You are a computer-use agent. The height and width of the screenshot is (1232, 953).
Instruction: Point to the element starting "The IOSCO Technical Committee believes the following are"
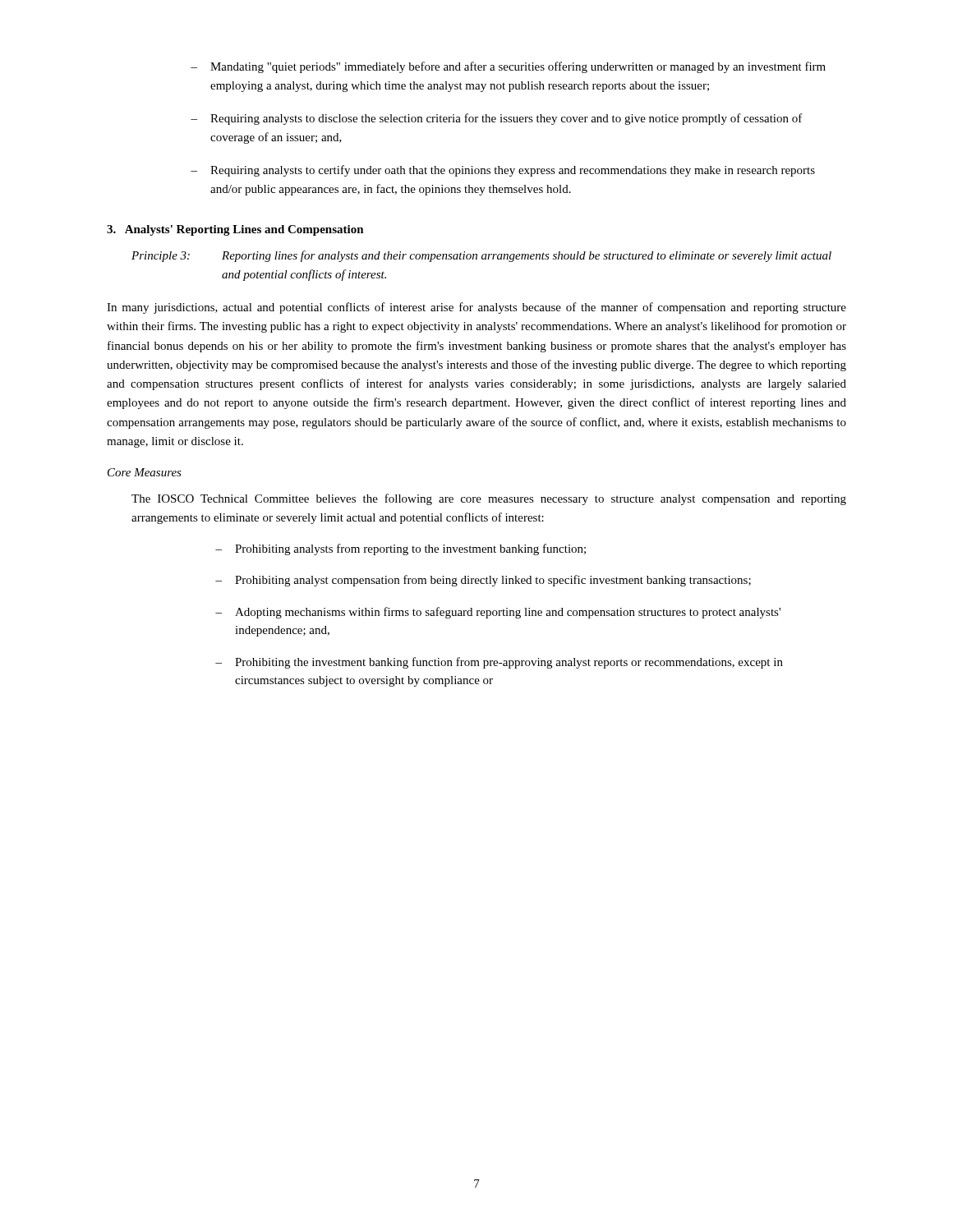point(489,508)
